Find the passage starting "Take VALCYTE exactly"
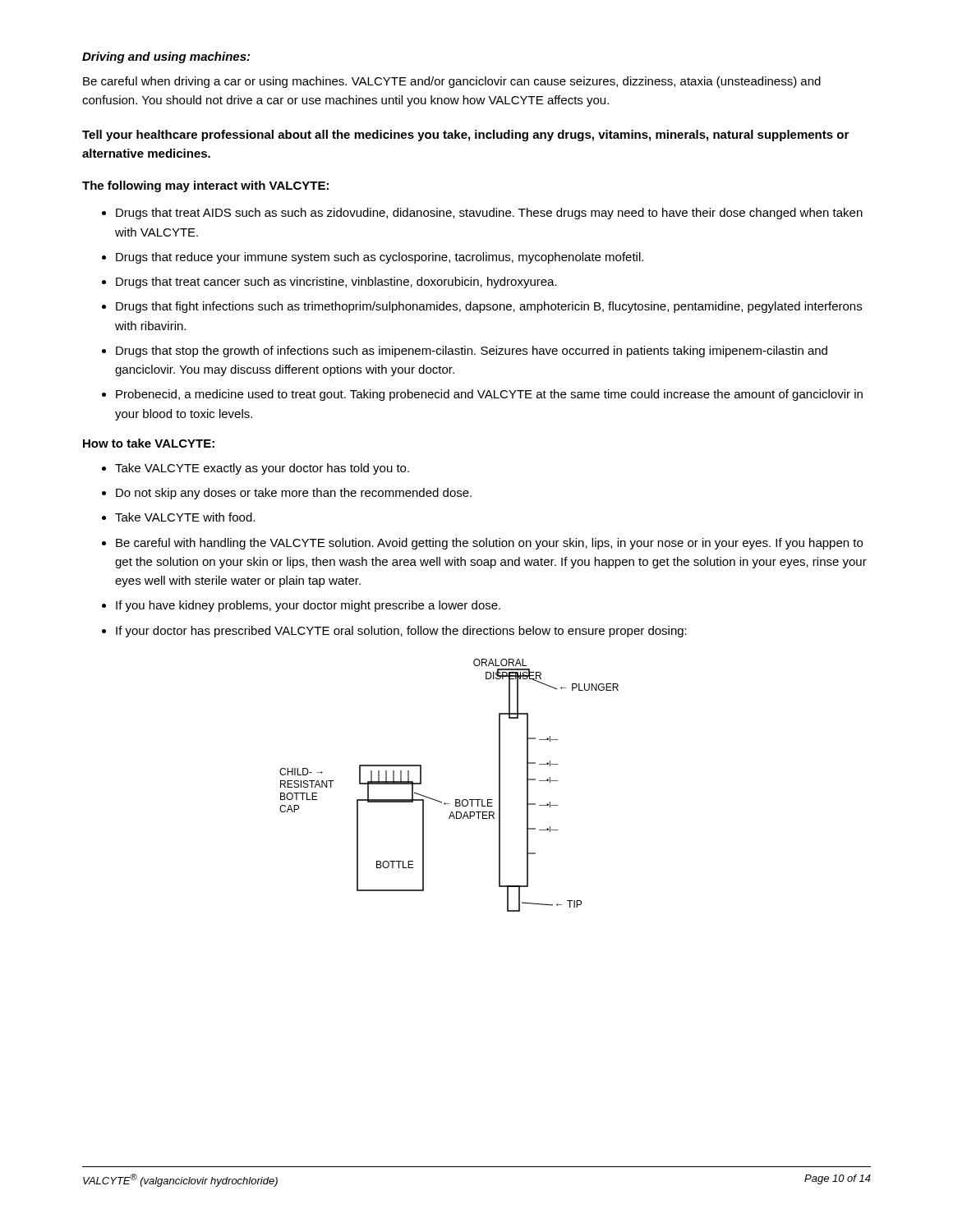 click(263, 468)
